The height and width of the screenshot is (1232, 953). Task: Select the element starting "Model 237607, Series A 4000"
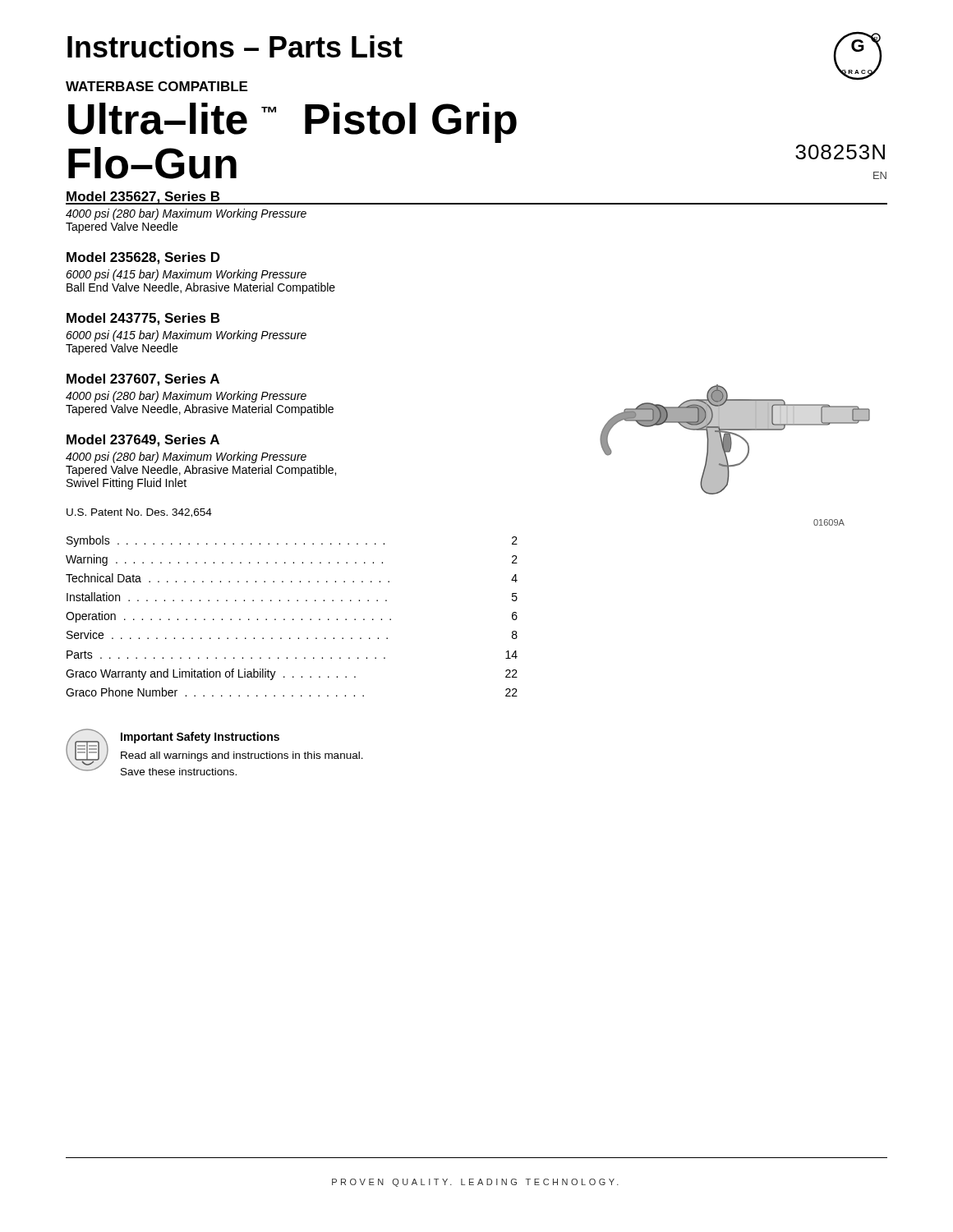292,393
